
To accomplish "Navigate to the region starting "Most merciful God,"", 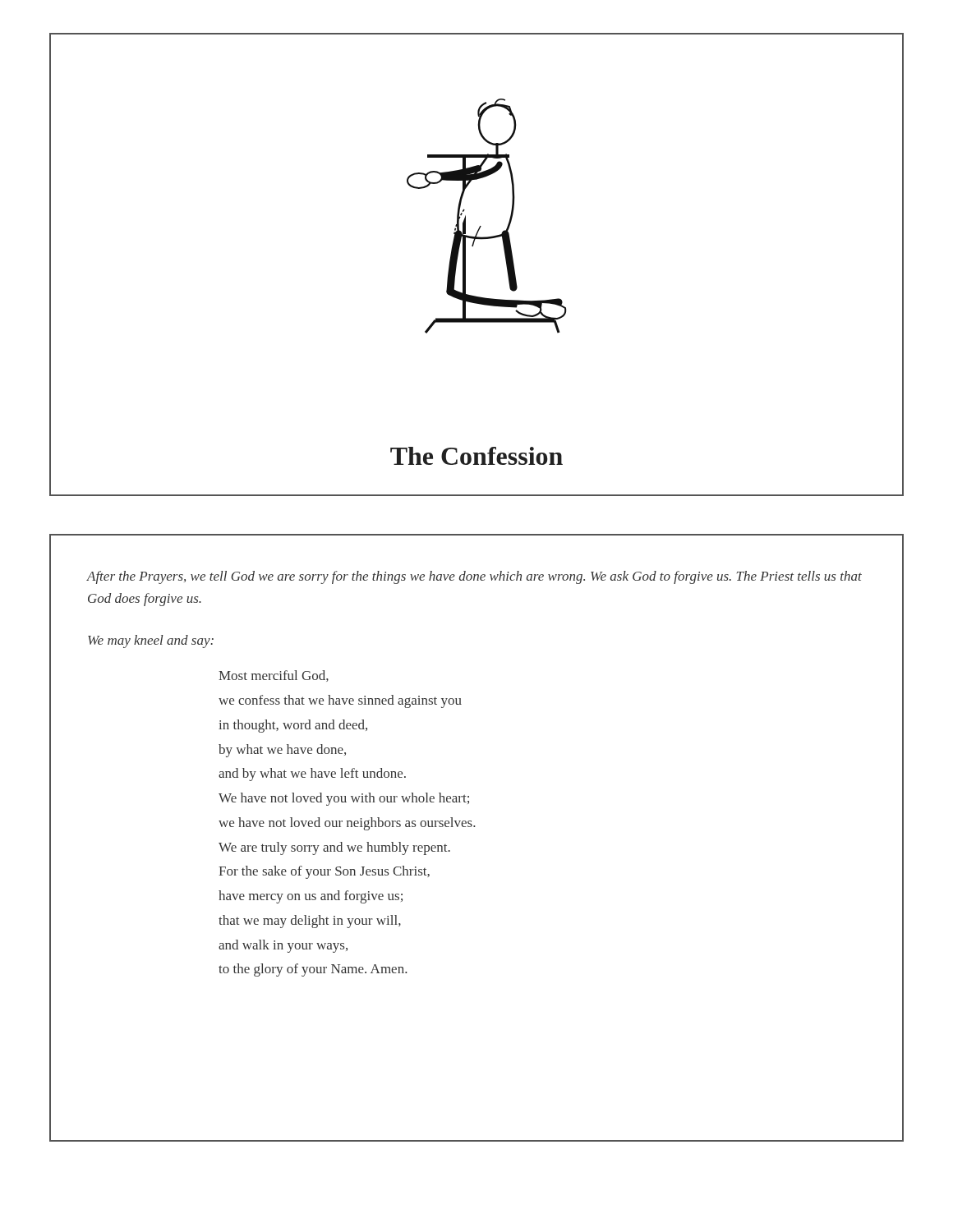I will pyautogui.click(x=274, y=676).
